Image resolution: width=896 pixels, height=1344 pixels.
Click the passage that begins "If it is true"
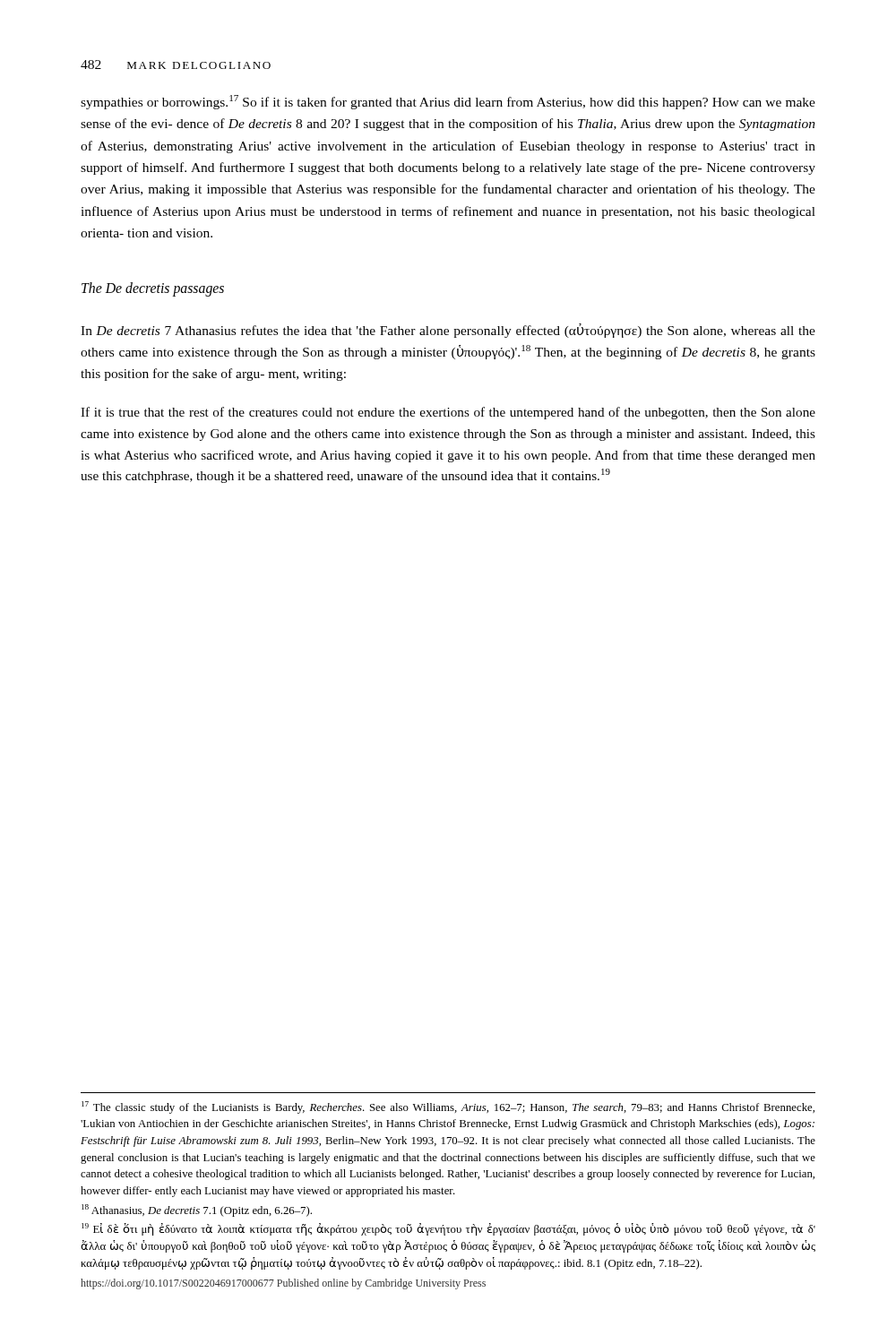pyautogui.click(x=448, y=444)
